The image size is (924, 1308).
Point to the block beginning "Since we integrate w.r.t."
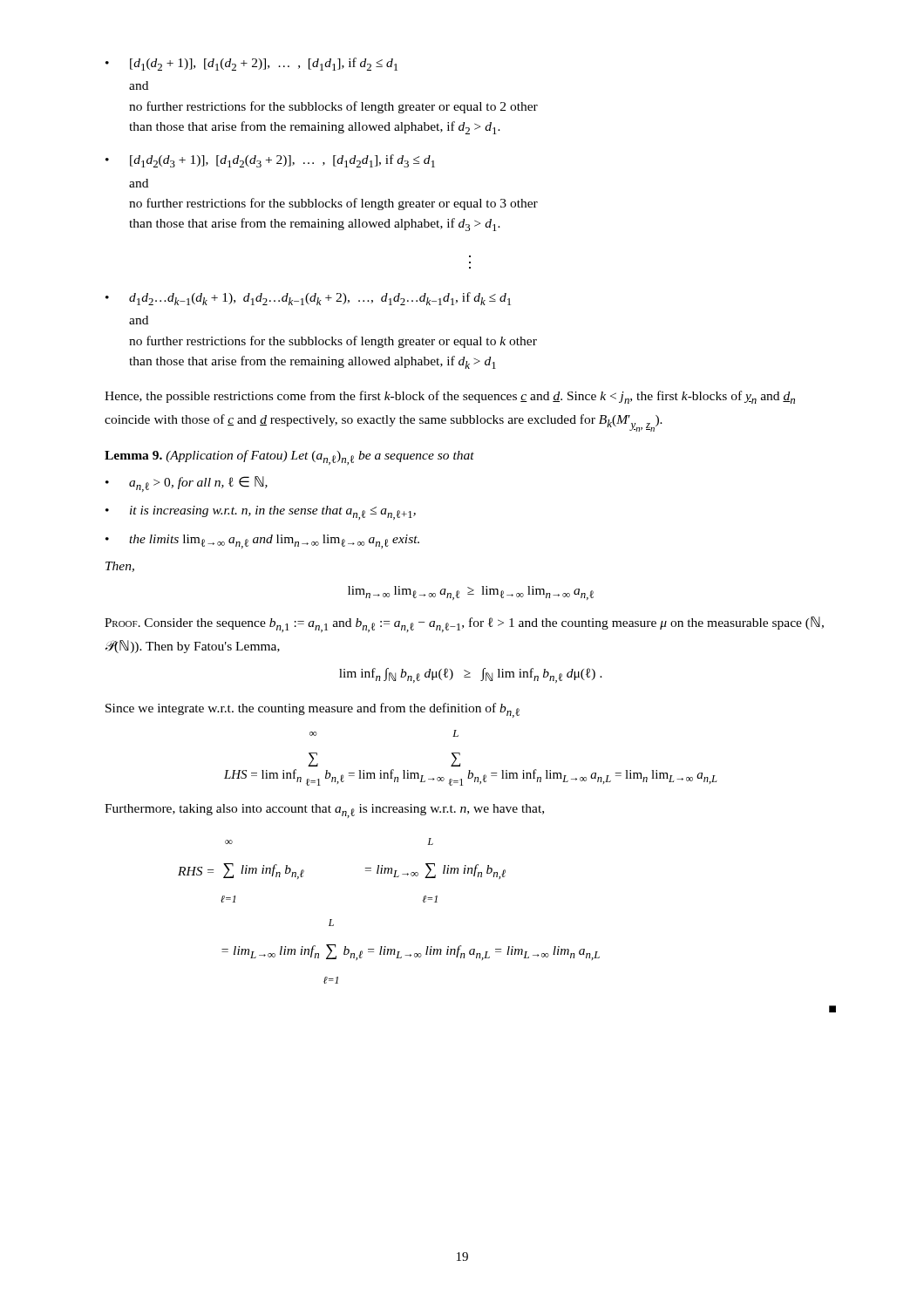click(471, 709)
